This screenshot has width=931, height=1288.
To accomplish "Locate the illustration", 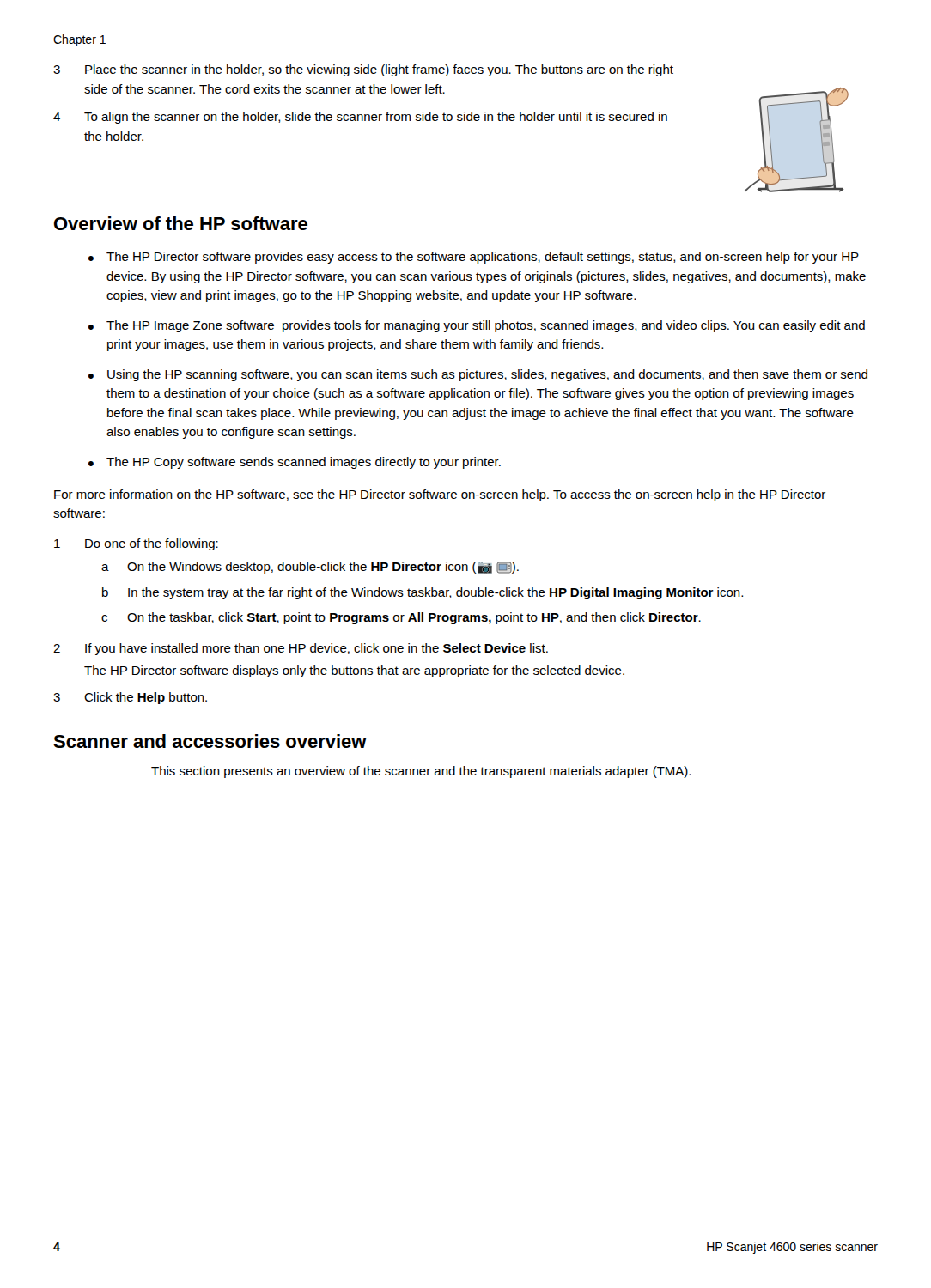I will click(792, 131).
